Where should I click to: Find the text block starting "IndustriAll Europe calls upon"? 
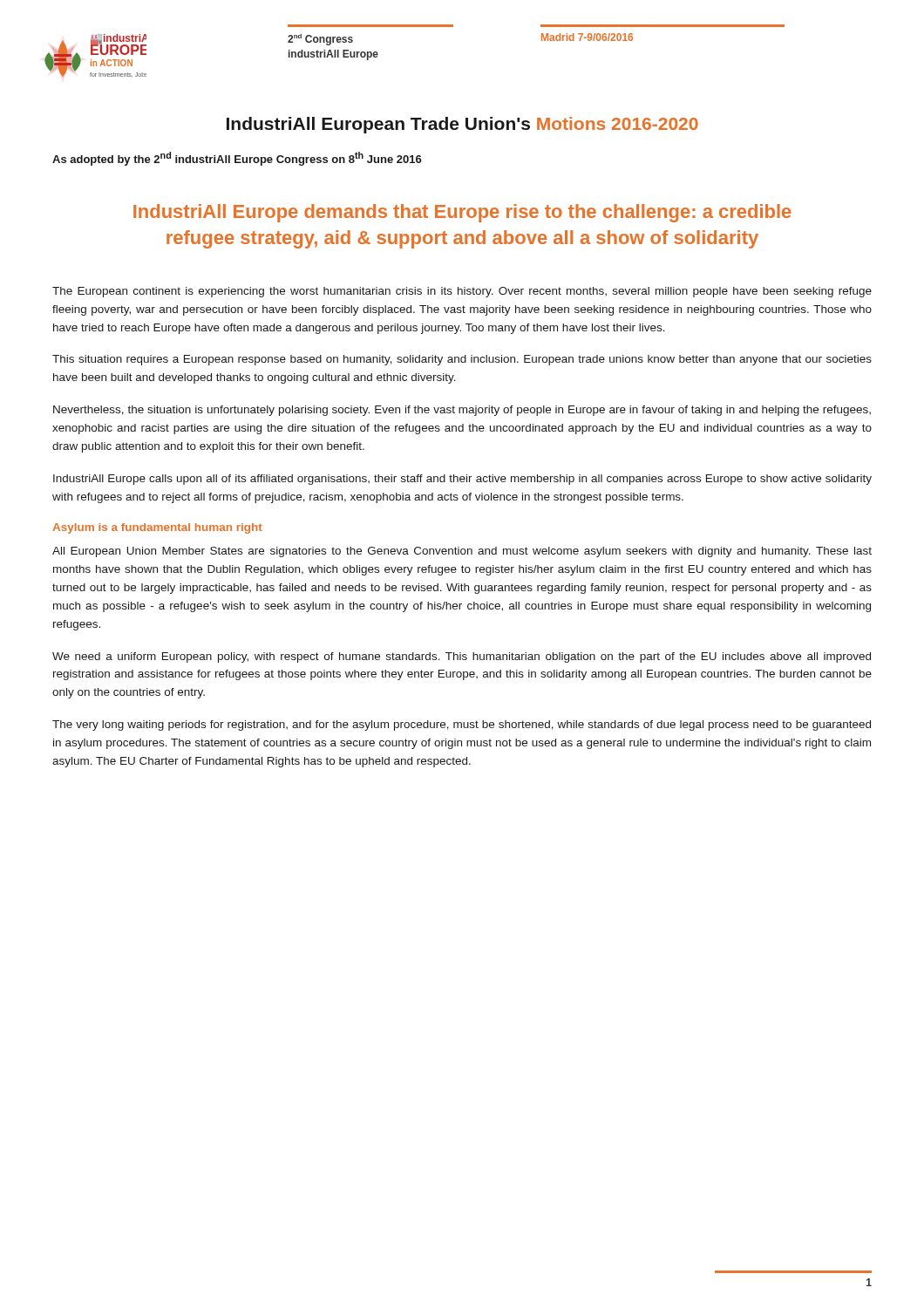pyautogui.click(x=462, y=487)
